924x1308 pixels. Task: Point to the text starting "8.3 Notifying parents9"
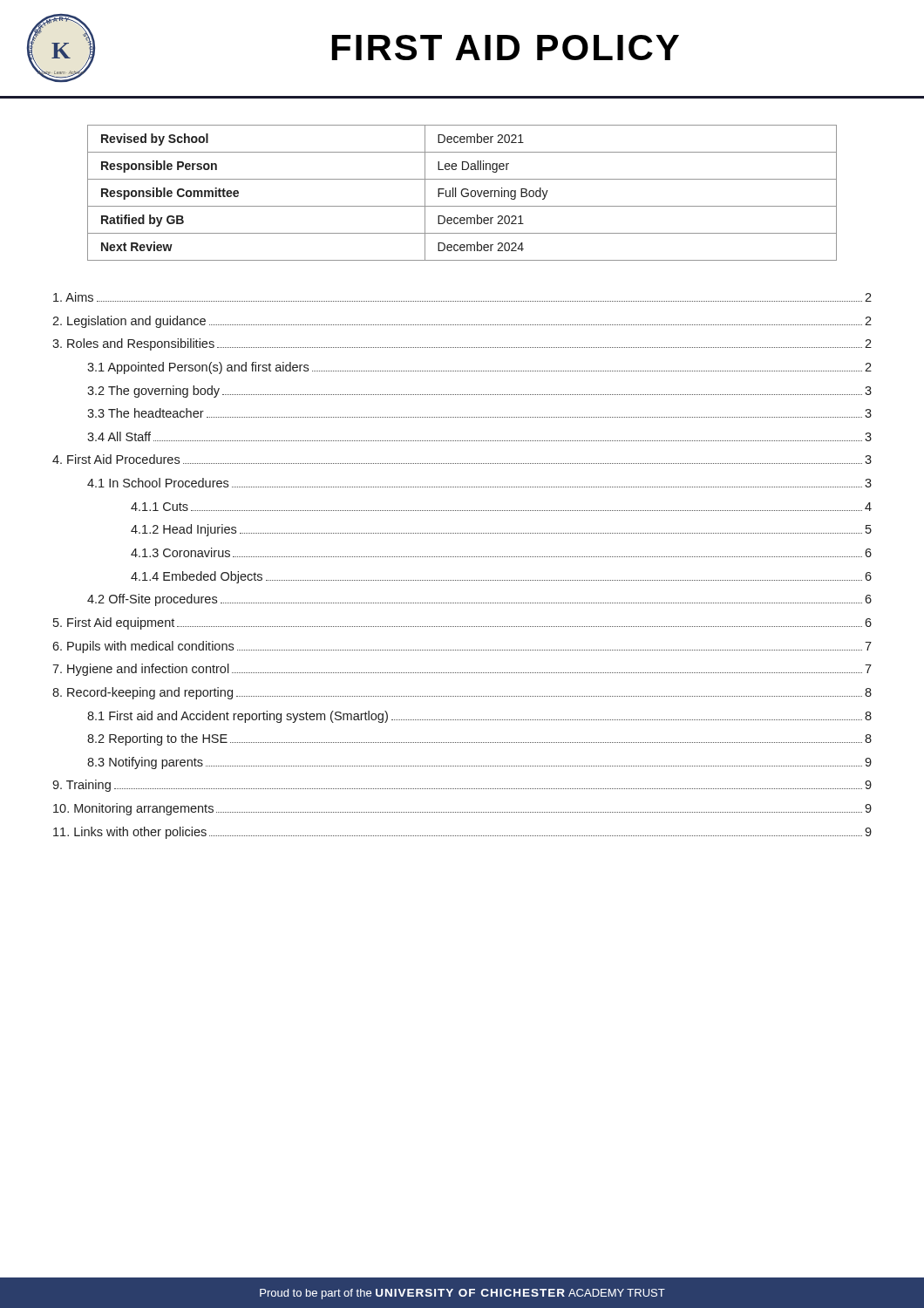[479, 762]
